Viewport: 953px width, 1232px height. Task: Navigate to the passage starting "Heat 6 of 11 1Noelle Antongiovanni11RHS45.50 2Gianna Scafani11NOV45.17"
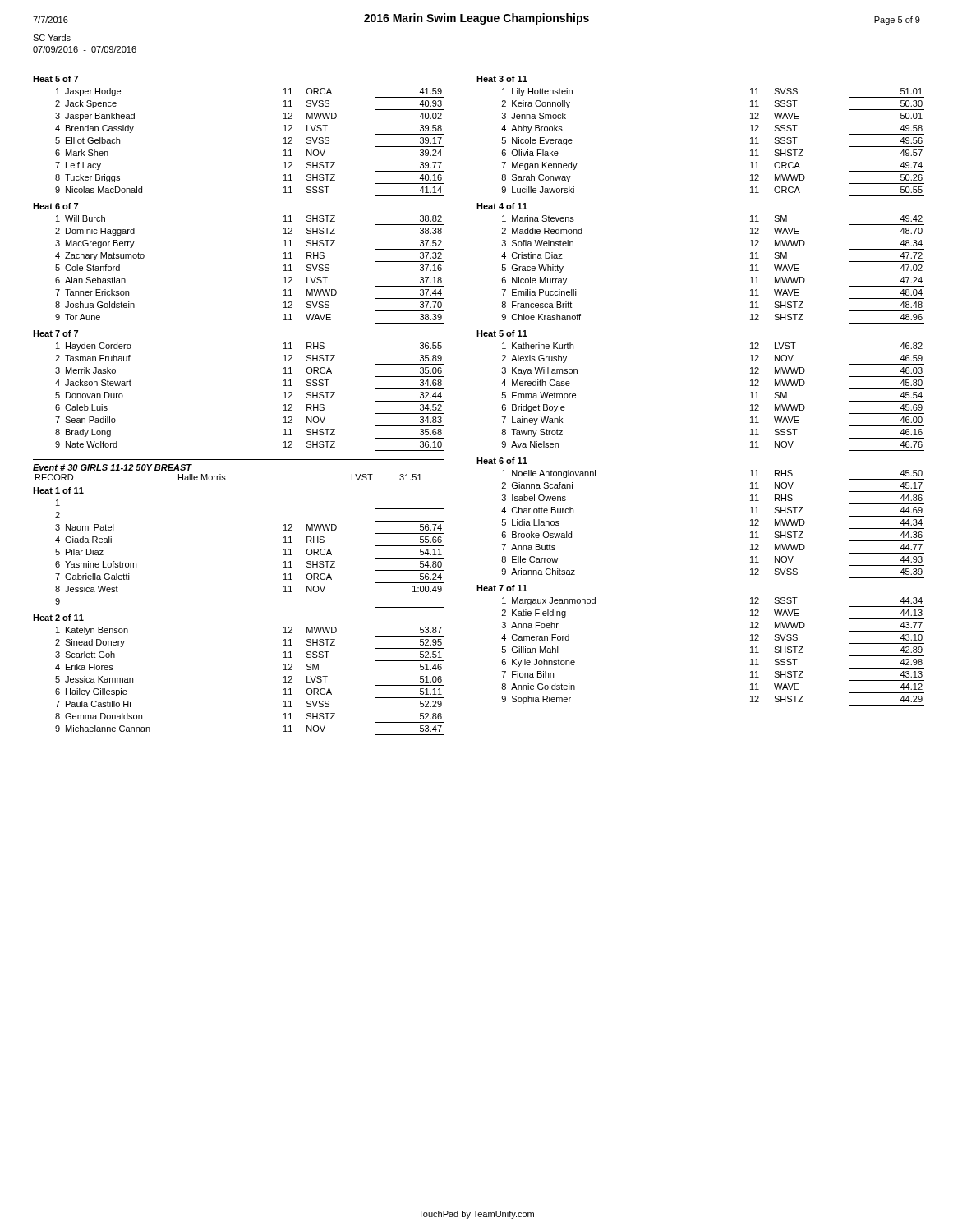[x=502, y=461]
